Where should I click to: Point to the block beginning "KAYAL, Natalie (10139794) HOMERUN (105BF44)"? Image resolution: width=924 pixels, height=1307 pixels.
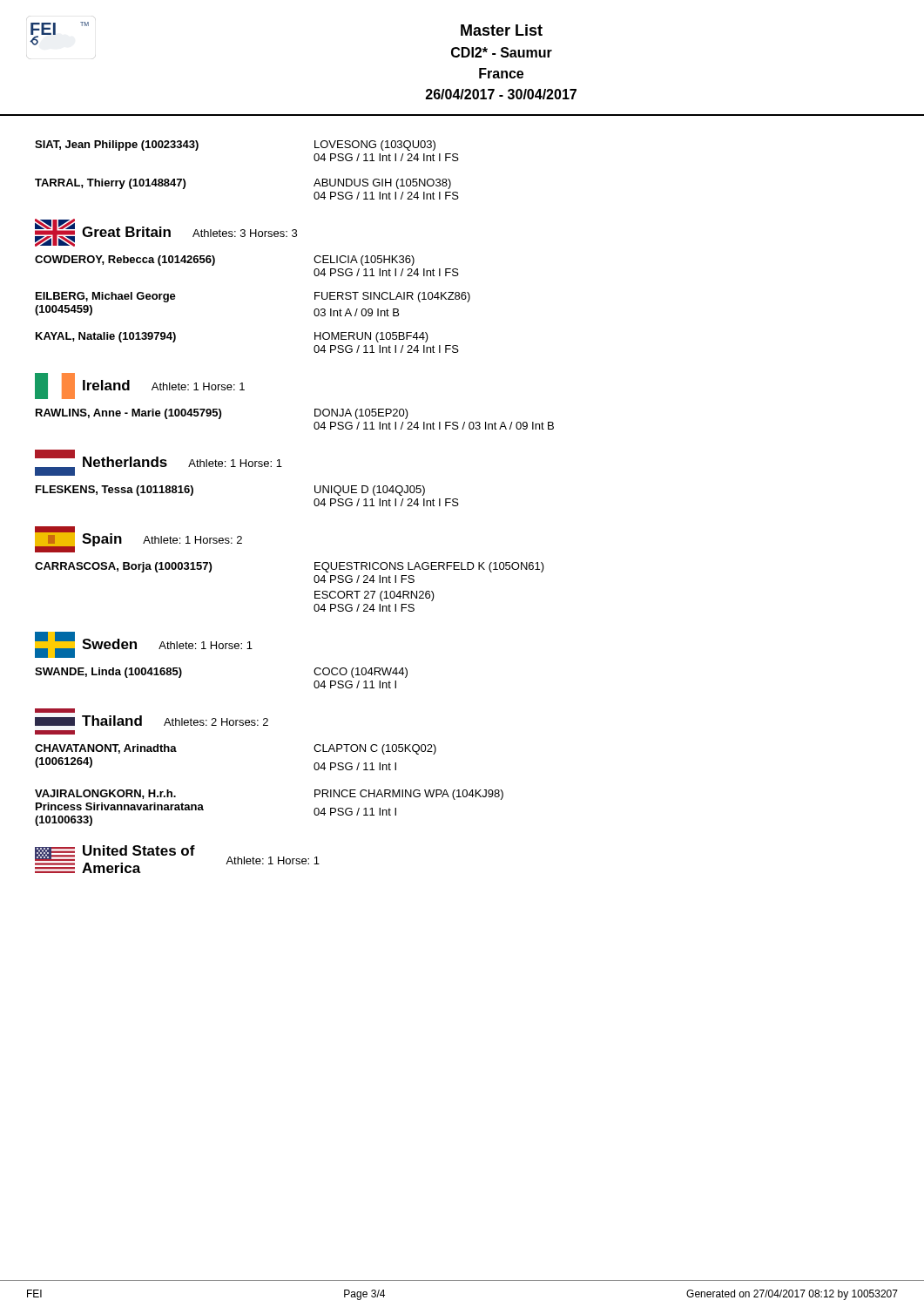[x=462, y=342]
